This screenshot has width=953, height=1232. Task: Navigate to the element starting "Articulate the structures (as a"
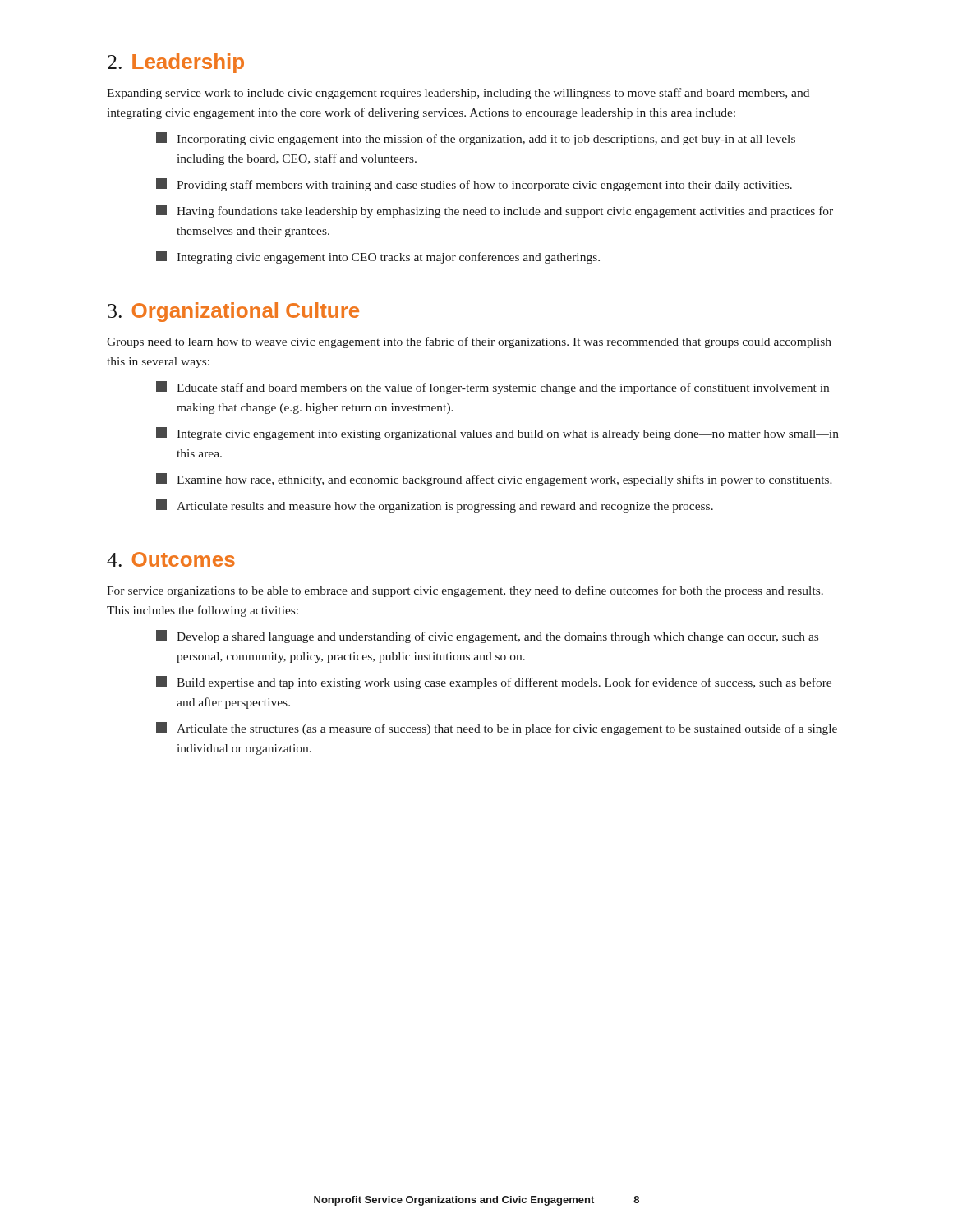(x=501, y=739)
